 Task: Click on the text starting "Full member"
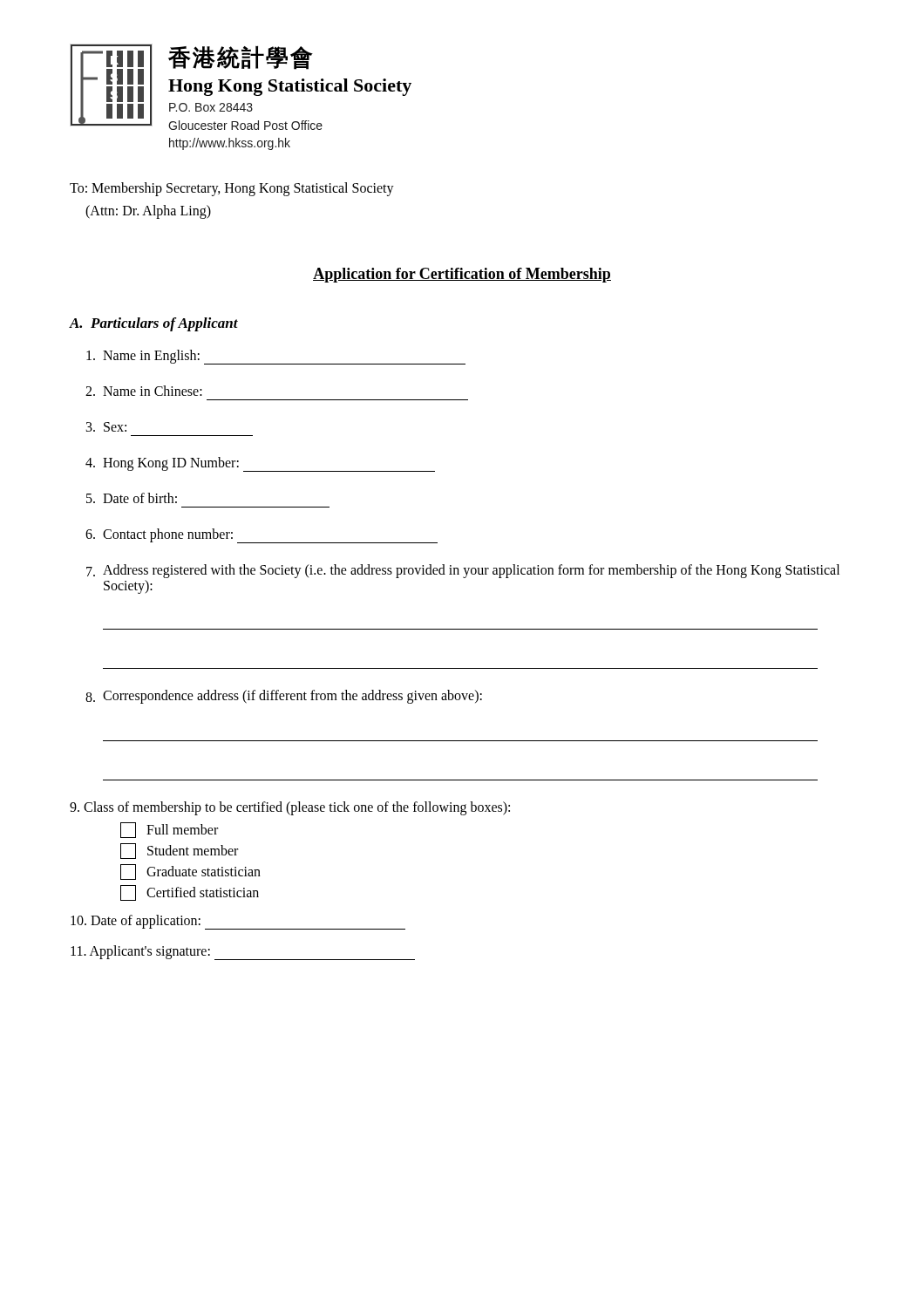coord(169,830)
